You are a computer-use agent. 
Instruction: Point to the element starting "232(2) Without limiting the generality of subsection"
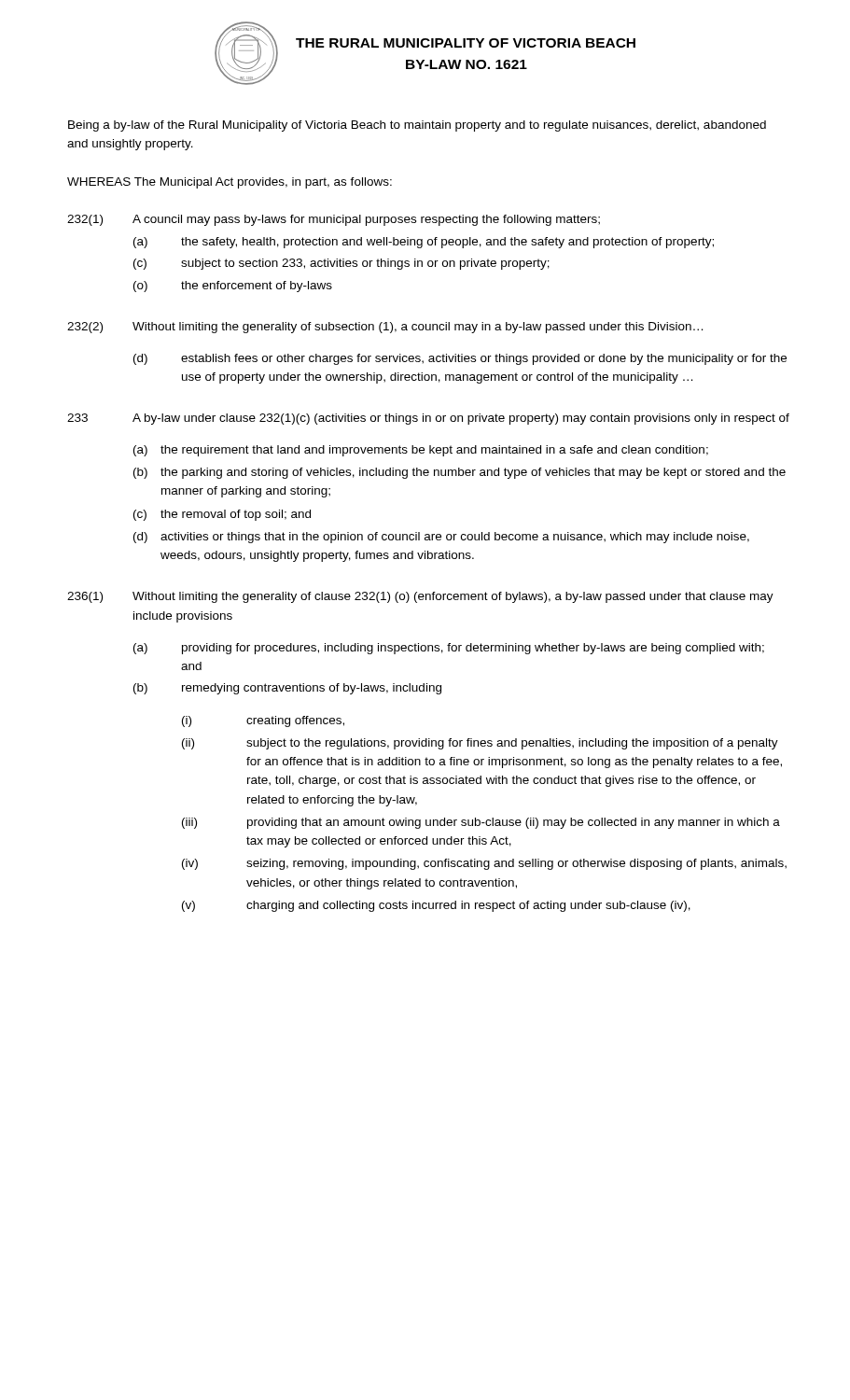coord(428,353)
